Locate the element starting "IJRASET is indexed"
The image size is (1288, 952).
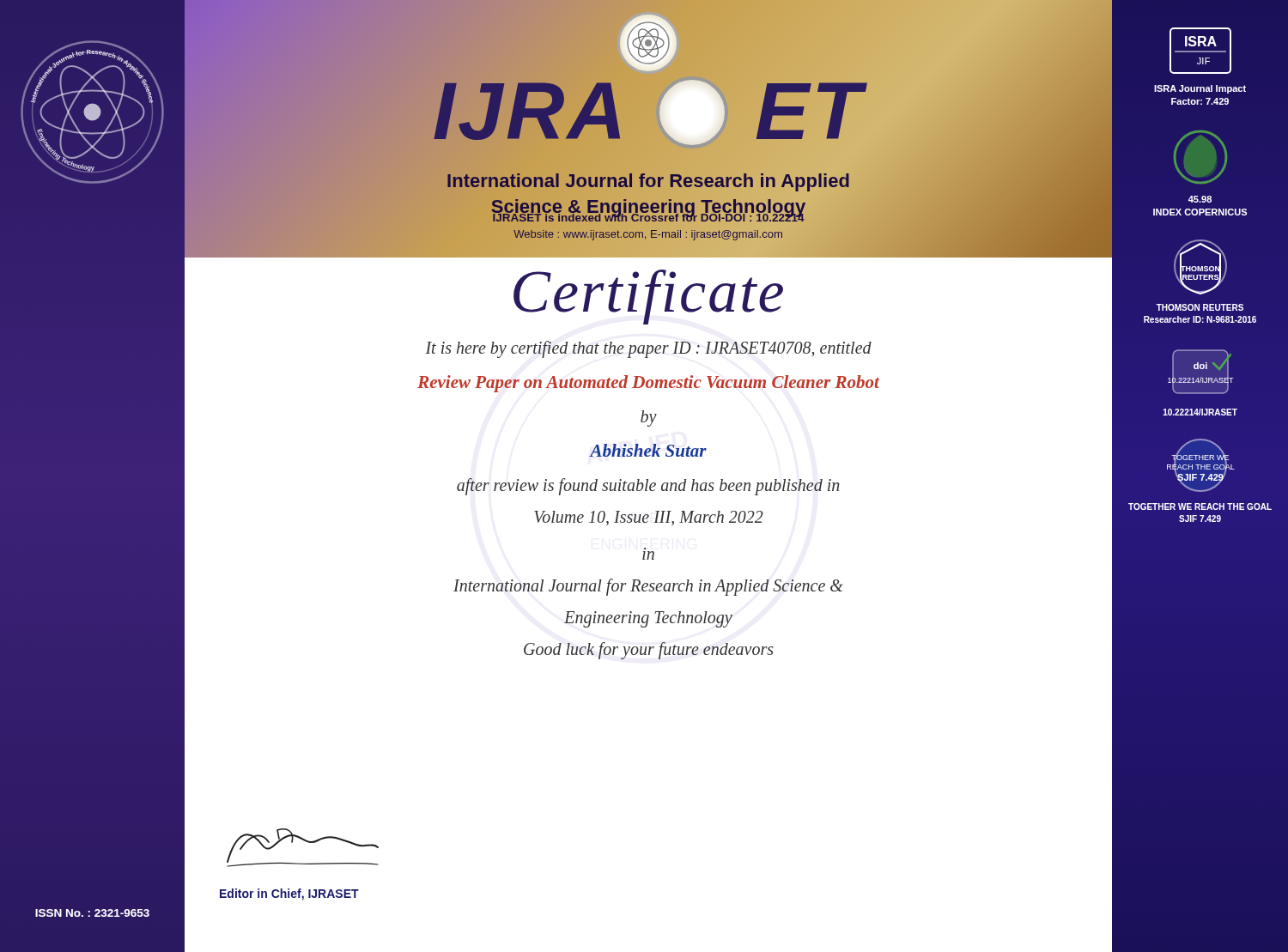[648, 218]
